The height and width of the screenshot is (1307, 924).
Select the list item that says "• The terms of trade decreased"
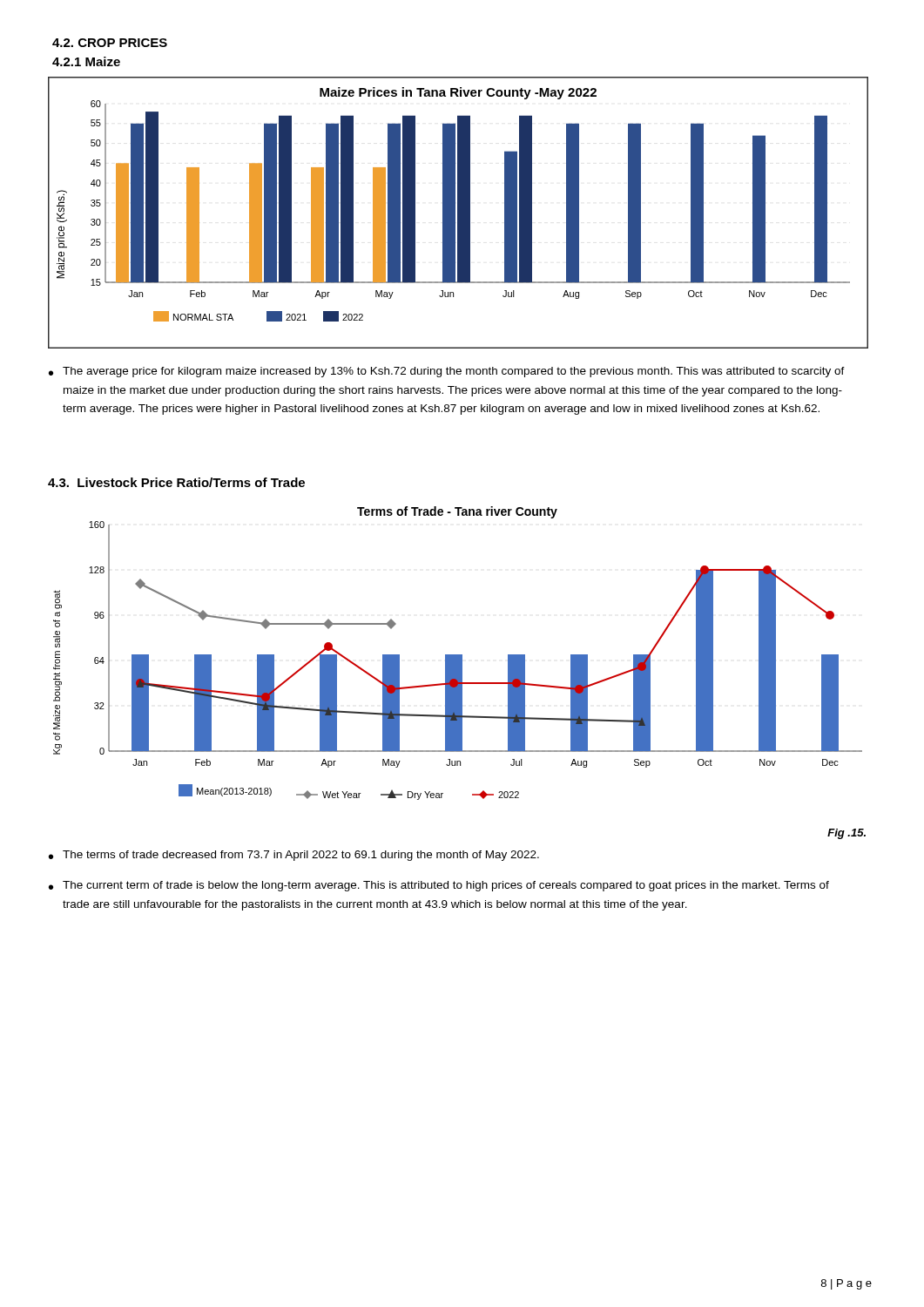click(294, 857)
